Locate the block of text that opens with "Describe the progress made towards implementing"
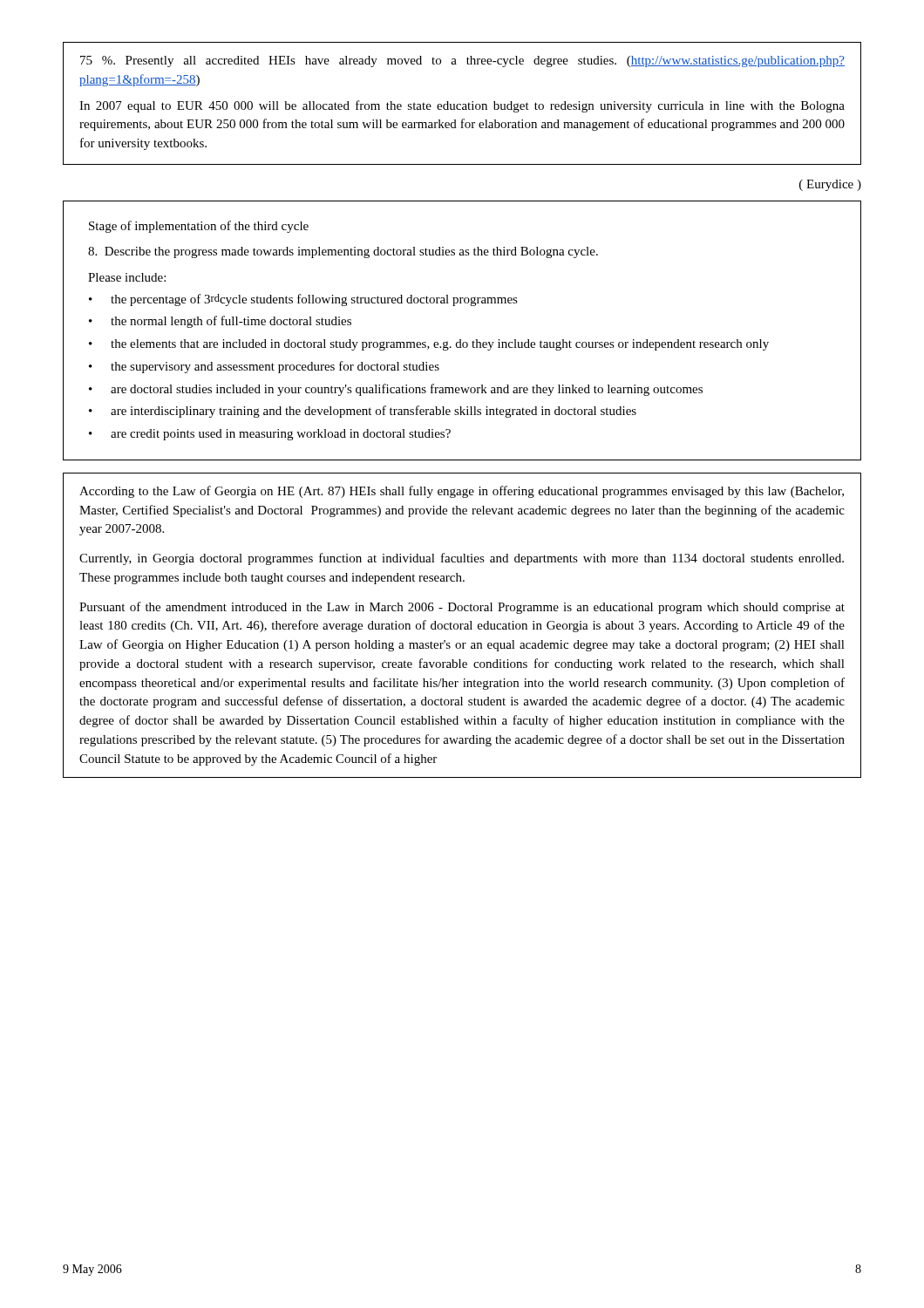This screenshot has height=1308, width=924. (343, 251)
